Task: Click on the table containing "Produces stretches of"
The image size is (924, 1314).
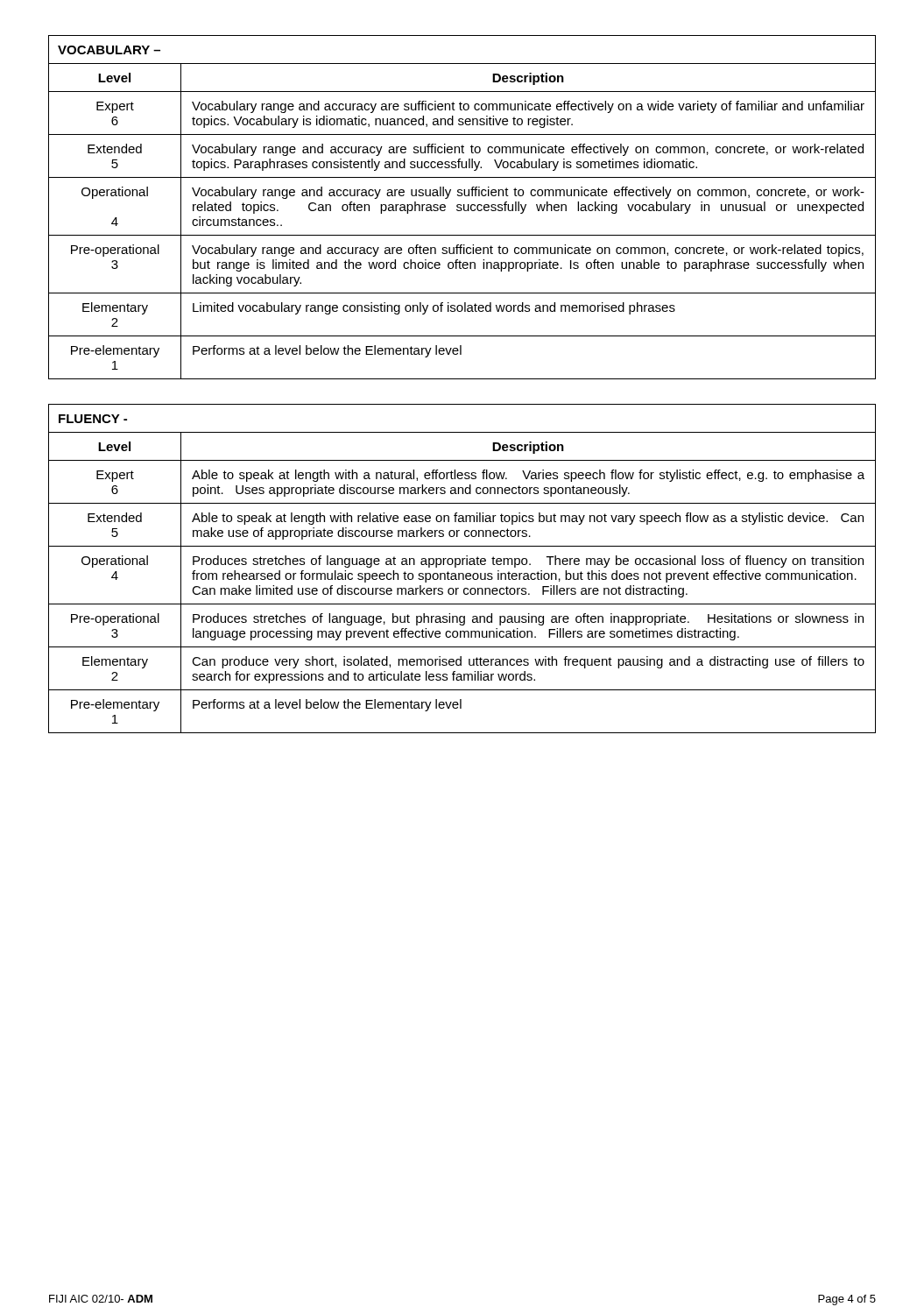Action: tap(462, 569)
